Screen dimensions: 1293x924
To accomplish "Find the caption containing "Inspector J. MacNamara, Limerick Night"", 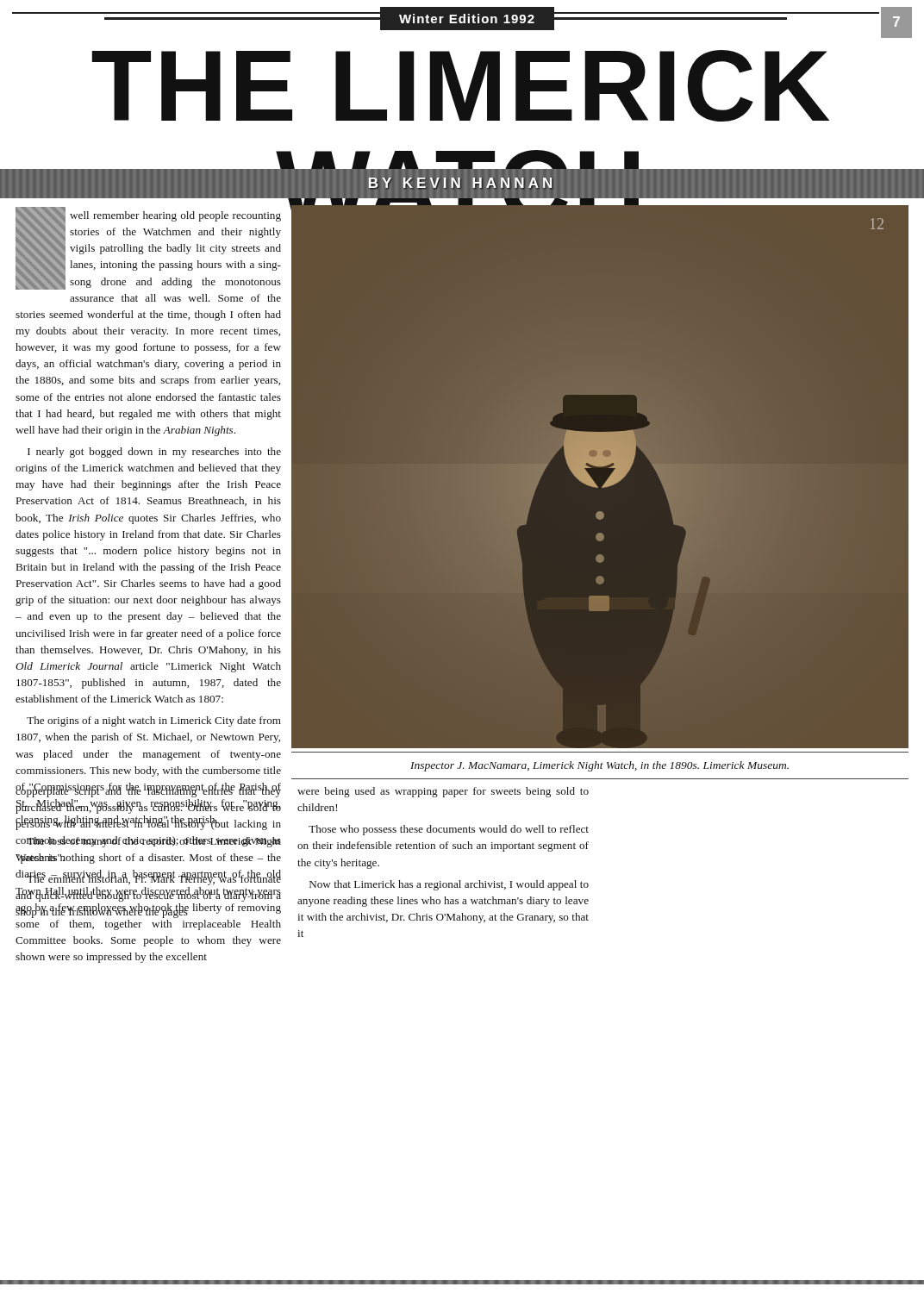I will [600, 765].
